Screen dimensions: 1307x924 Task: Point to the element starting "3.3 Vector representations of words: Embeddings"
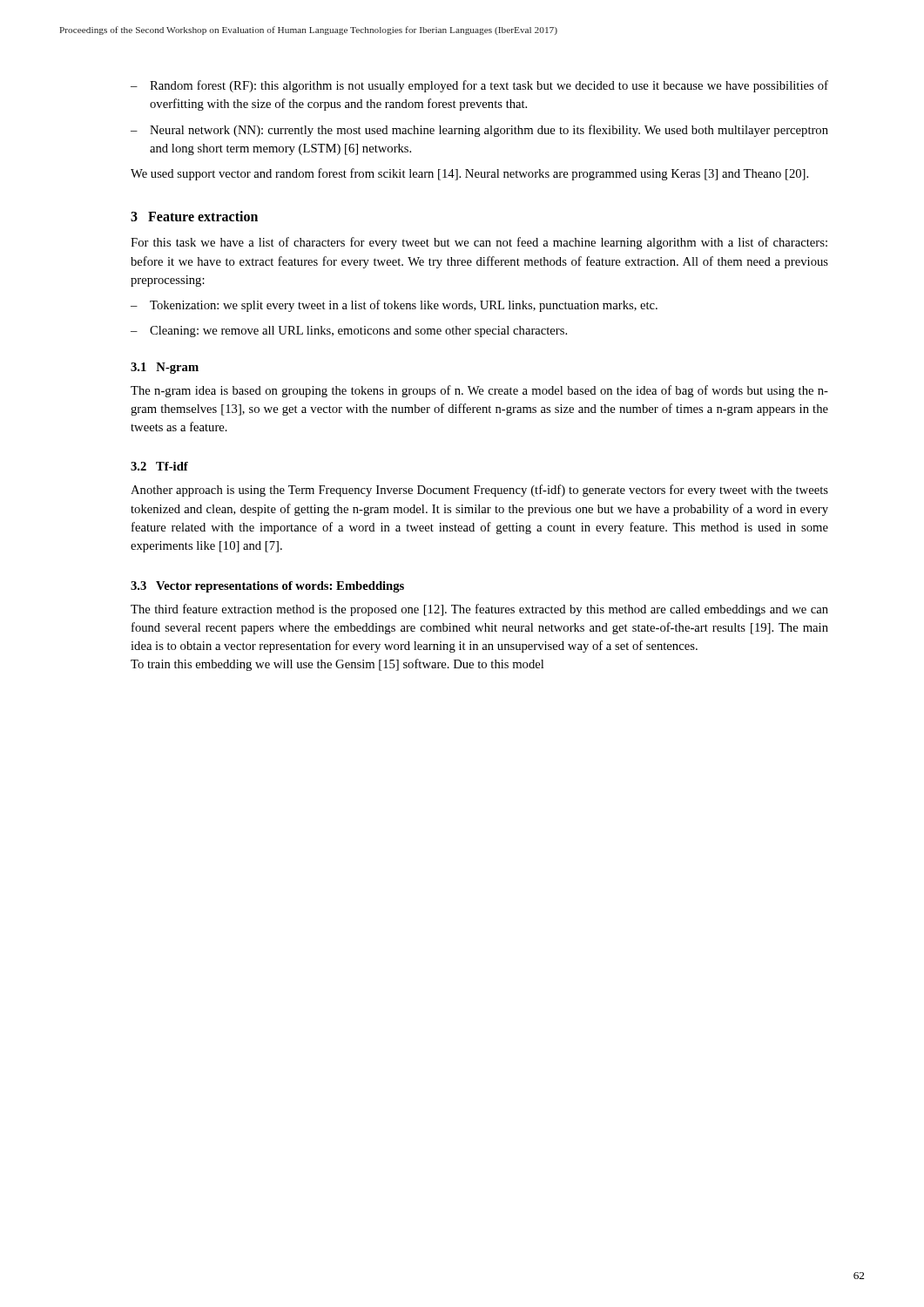267,585
